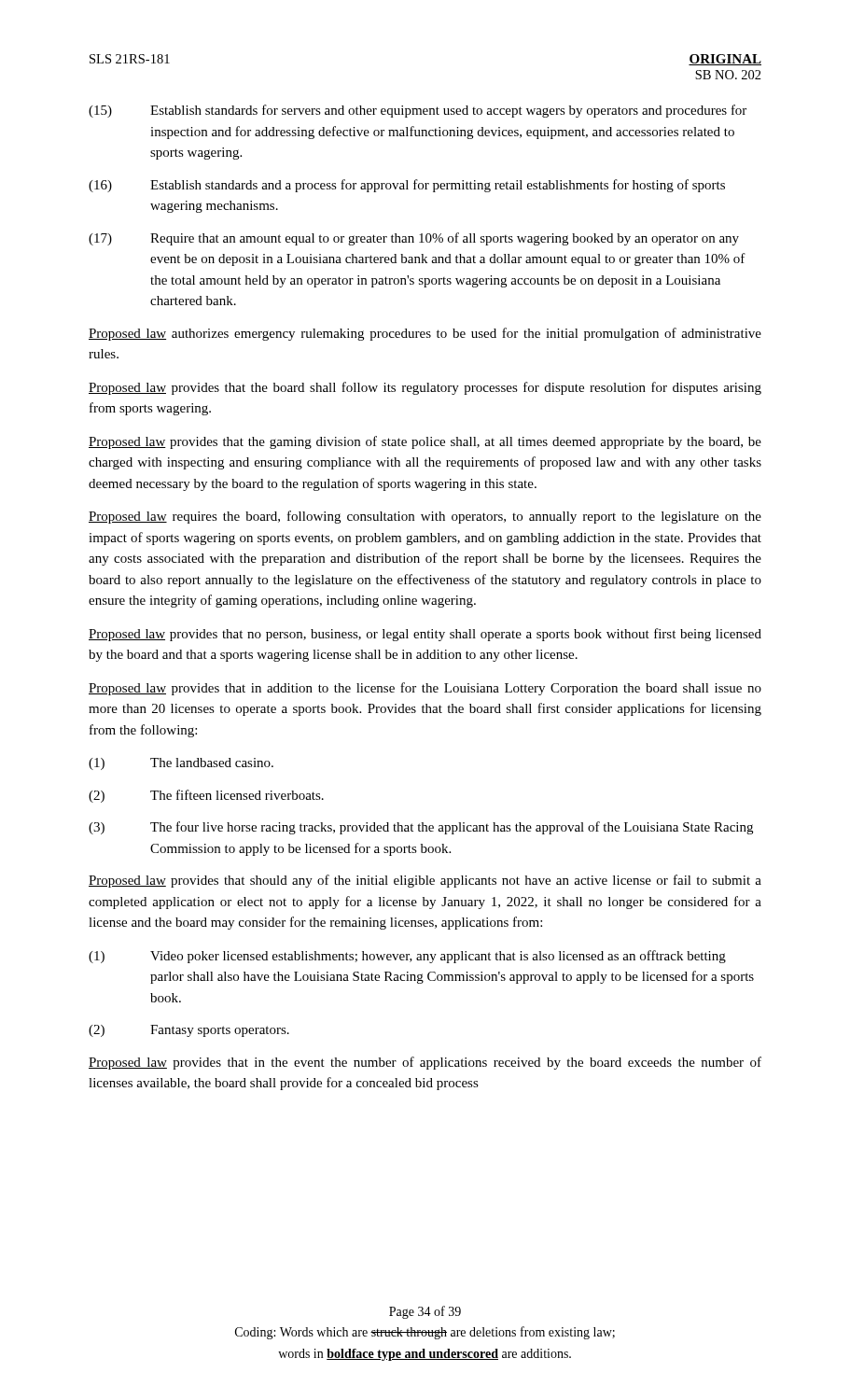This screenshot has width=850, height=1400.
Task: Locate the text "(2) Fantasy sports operators."
Action: pyautogui.click(x=189, y=1031)
